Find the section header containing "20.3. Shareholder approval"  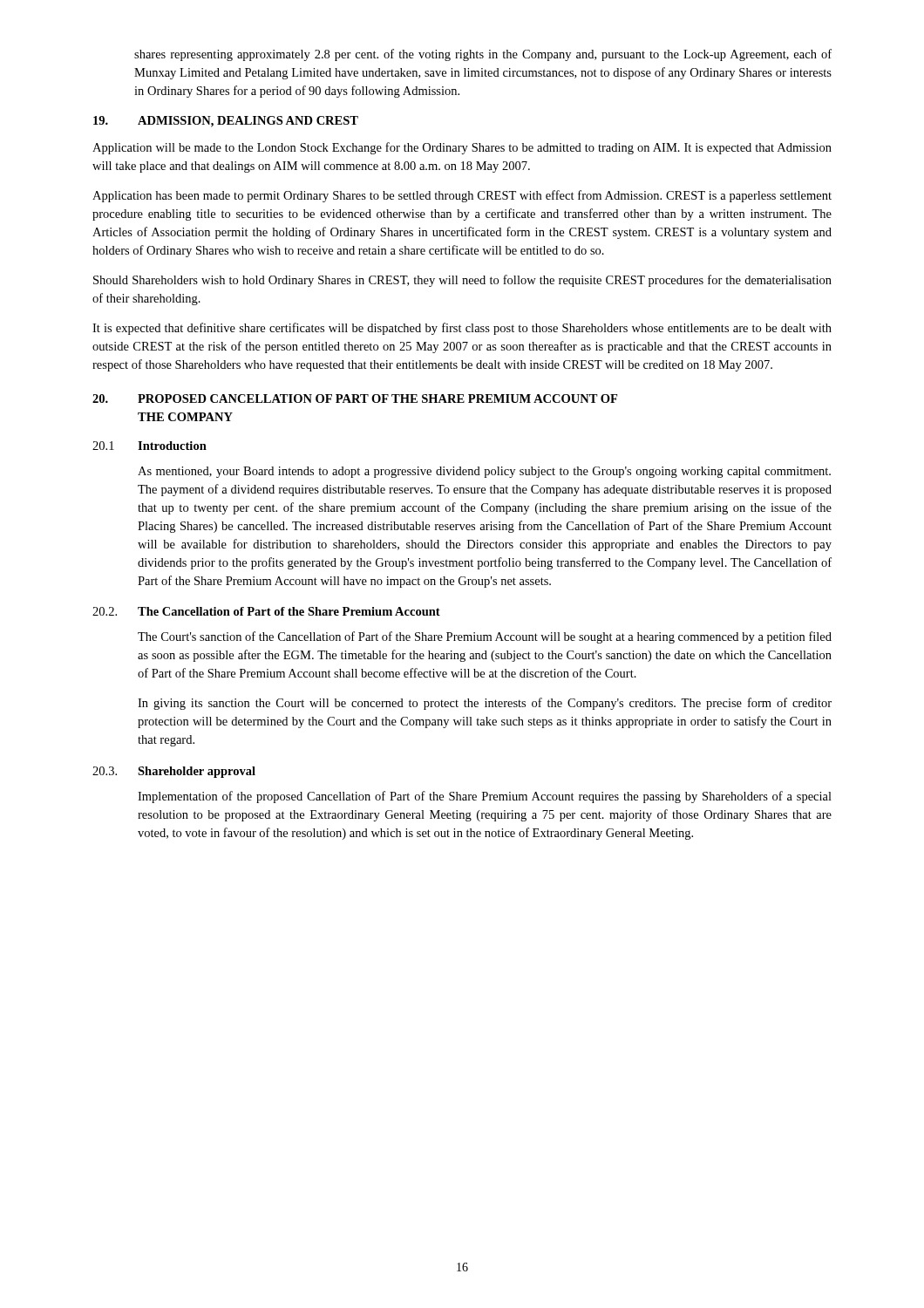click(x=174, y=771)
